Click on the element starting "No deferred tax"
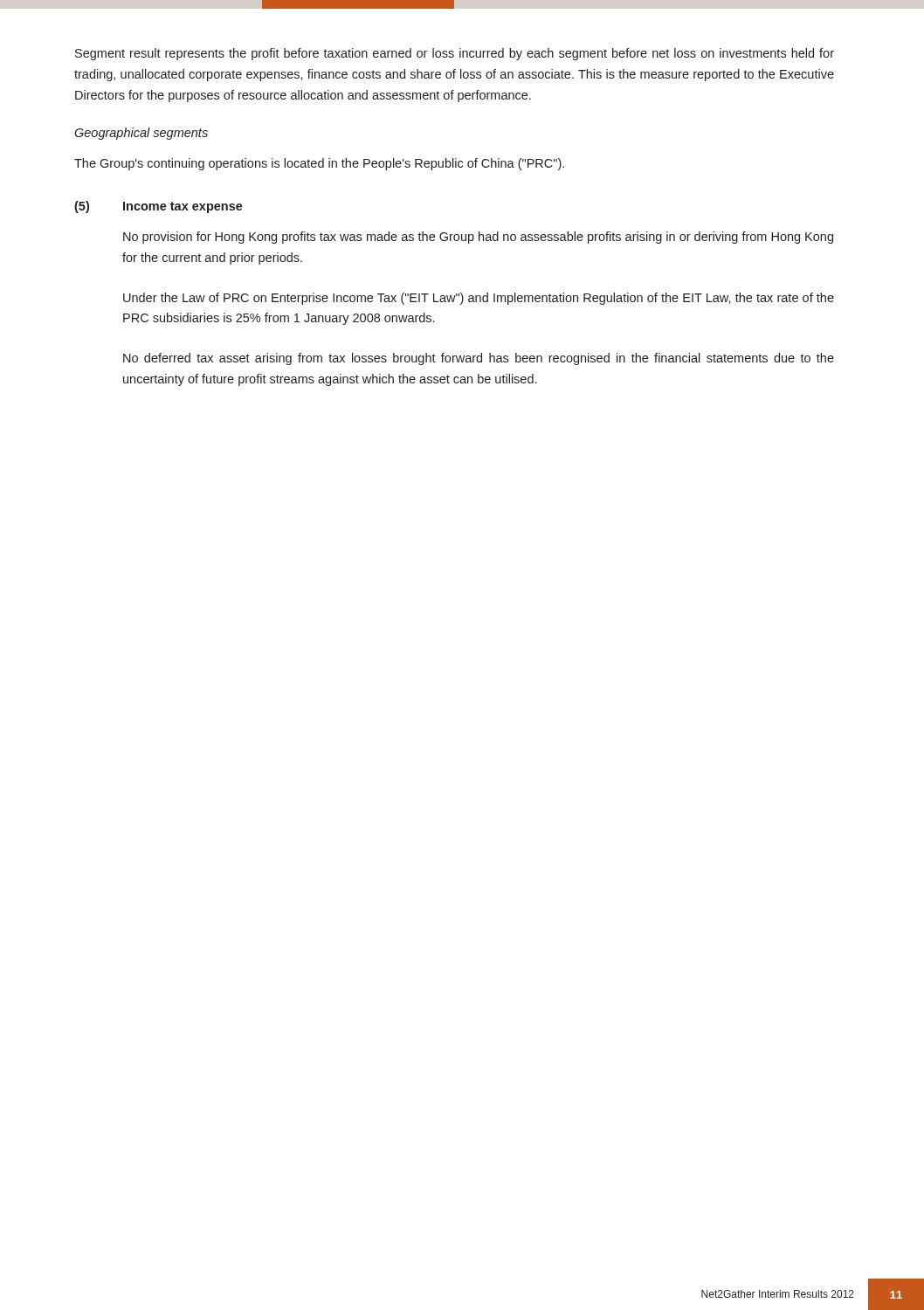This screenshot has width=924, height=1310. coord(478,369)
